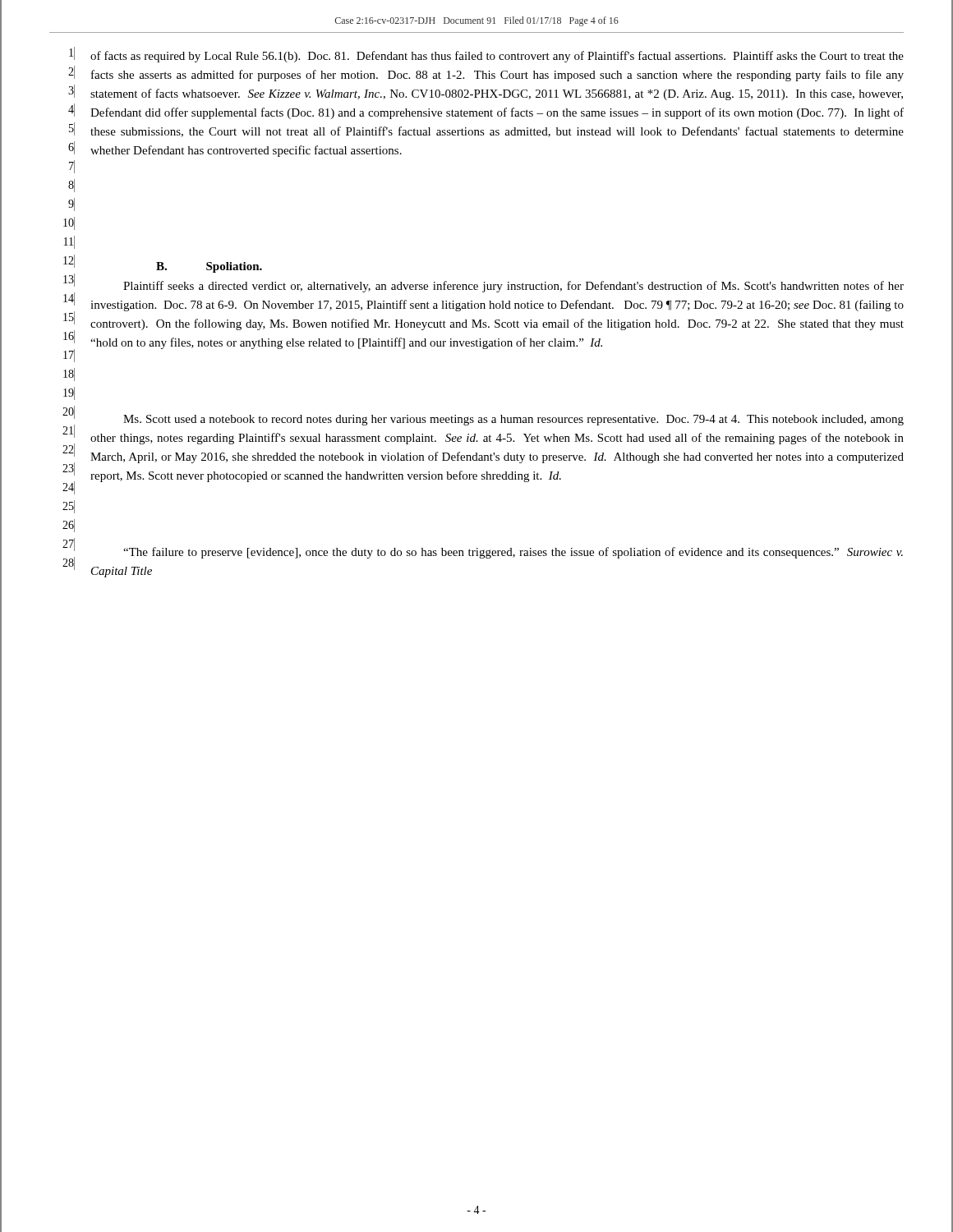
Task: Point to the text starting "Plaintiff seeks a directed verdict or,"
Action: tap(497, 314)
